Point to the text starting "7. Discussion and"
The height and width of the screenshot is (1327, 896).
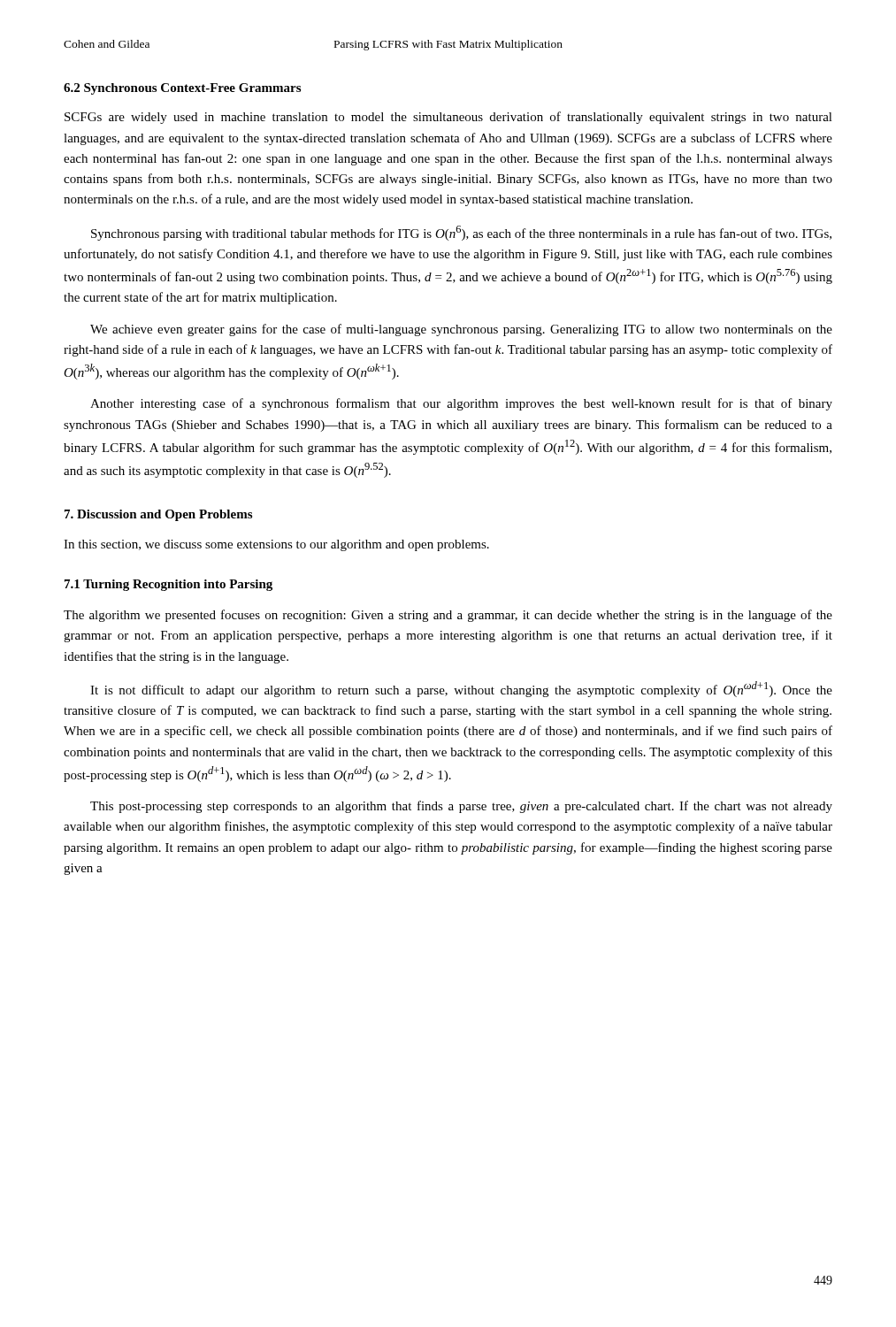[x=158, y=514]
